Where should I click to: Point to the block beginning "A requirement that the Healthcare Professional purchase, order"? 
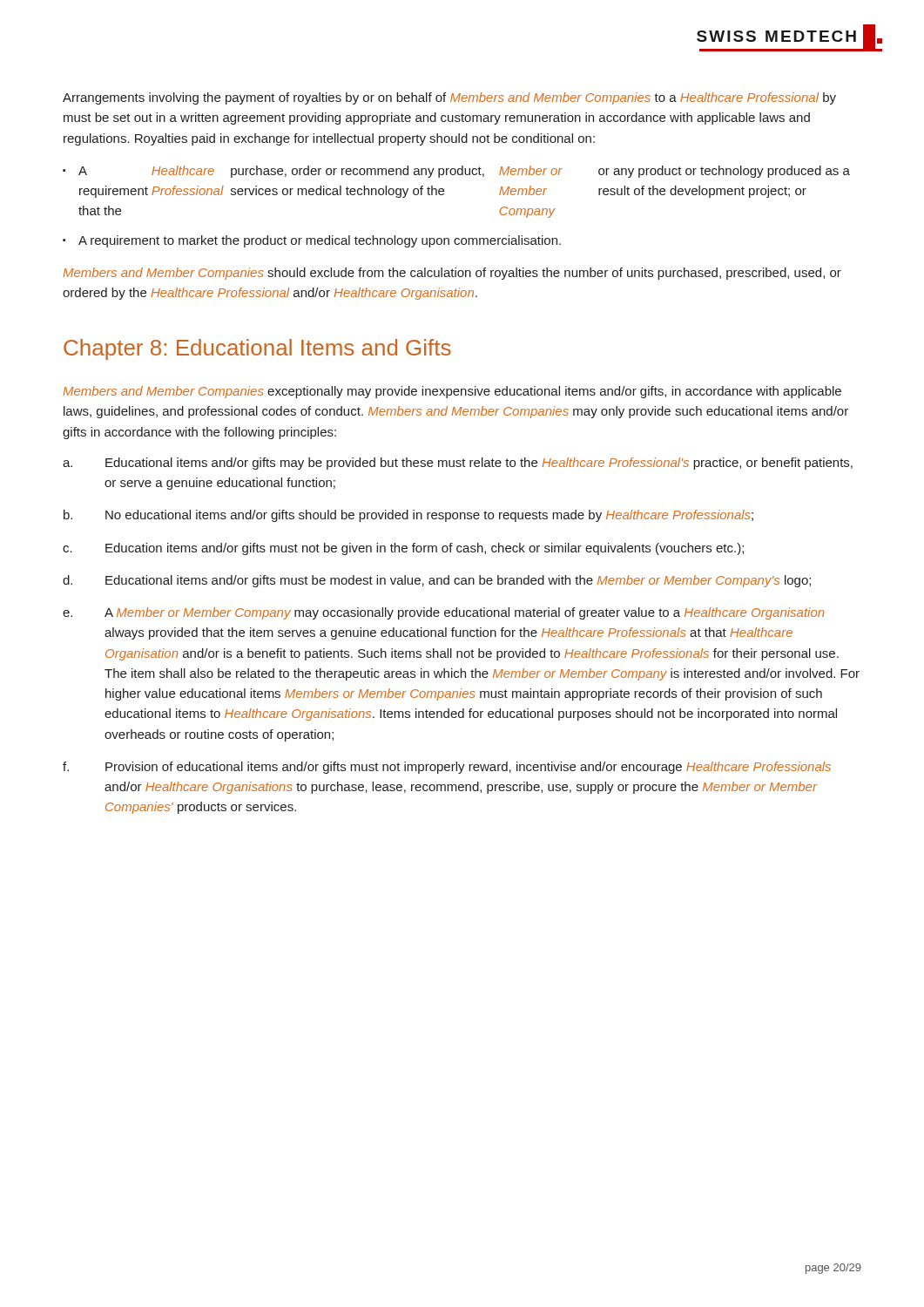464,172
